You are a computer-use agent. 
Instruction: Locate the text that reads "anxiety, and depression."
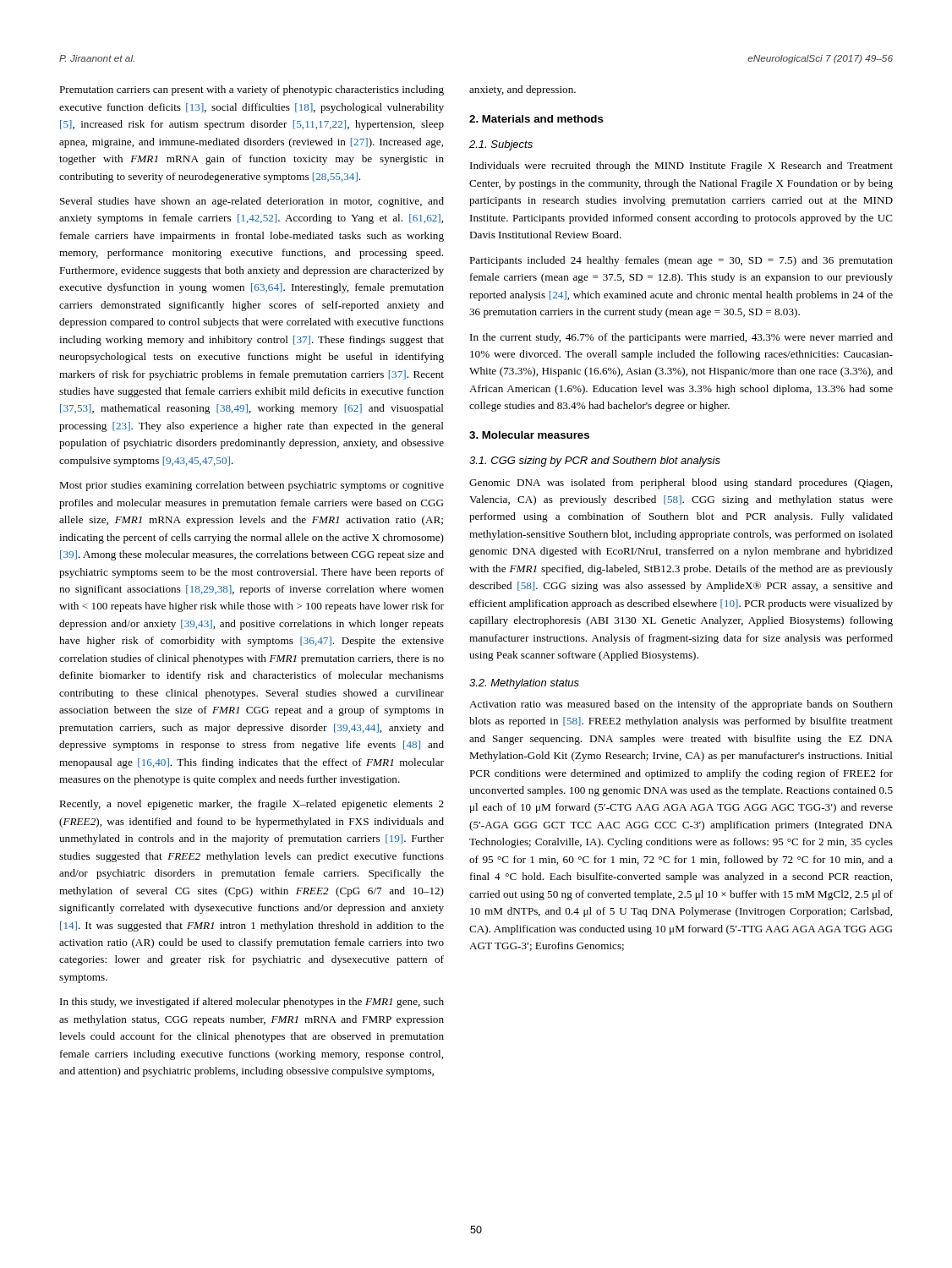[x=523, y=90]
